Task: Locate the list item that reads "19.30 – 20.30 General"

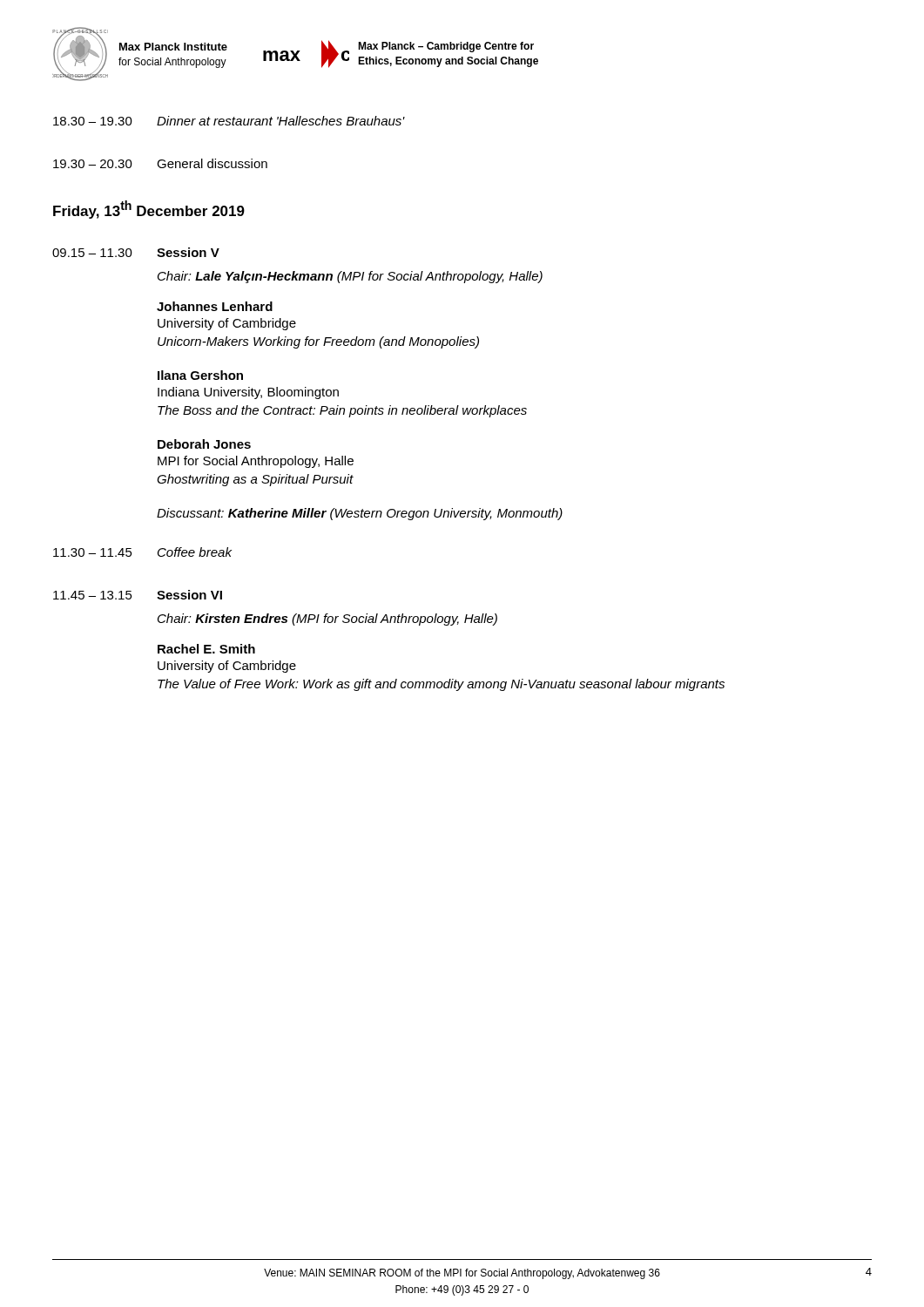Action: coord(160,163)
